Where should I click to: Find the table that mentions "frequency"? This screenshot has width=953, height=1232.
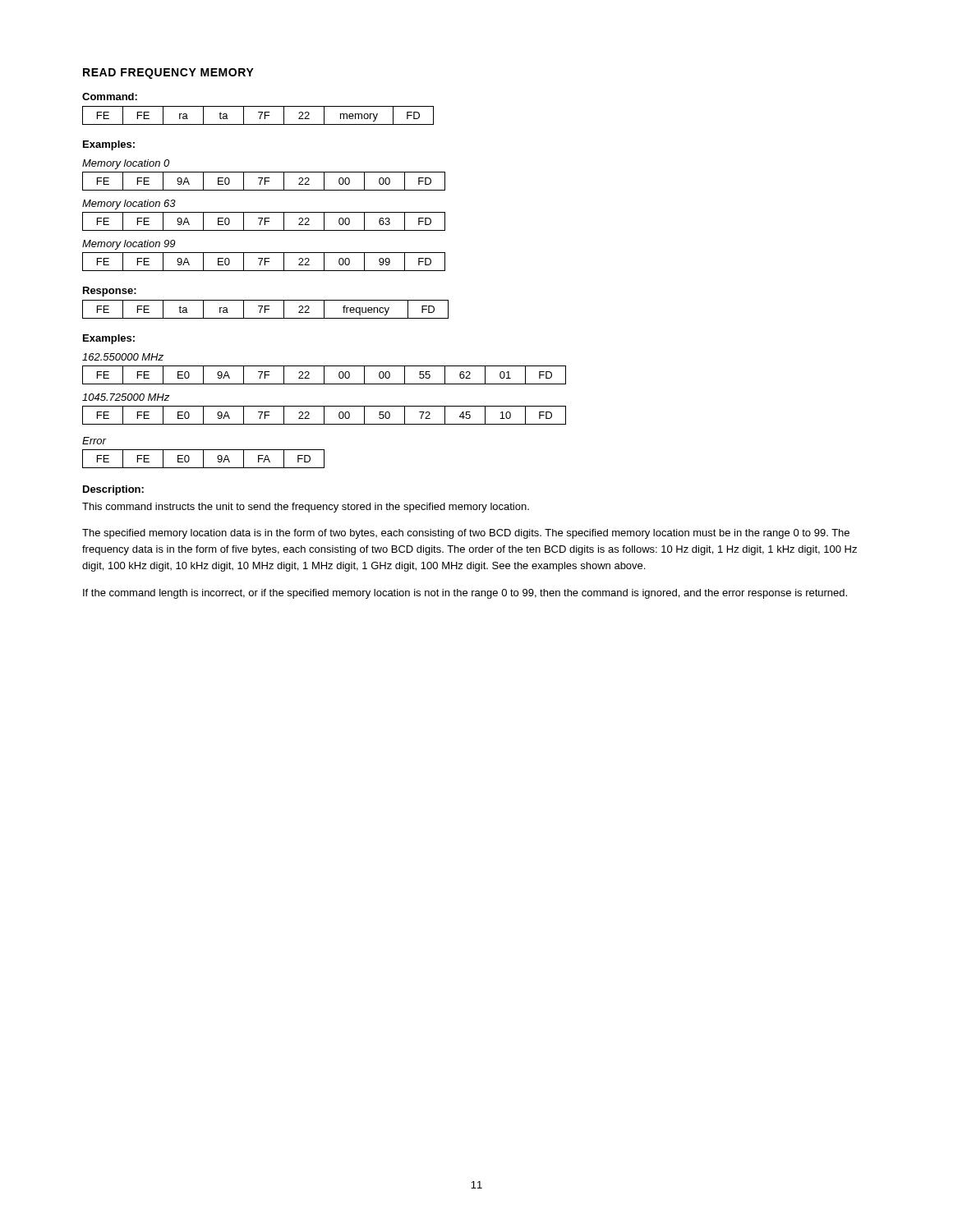pos(476,309)
